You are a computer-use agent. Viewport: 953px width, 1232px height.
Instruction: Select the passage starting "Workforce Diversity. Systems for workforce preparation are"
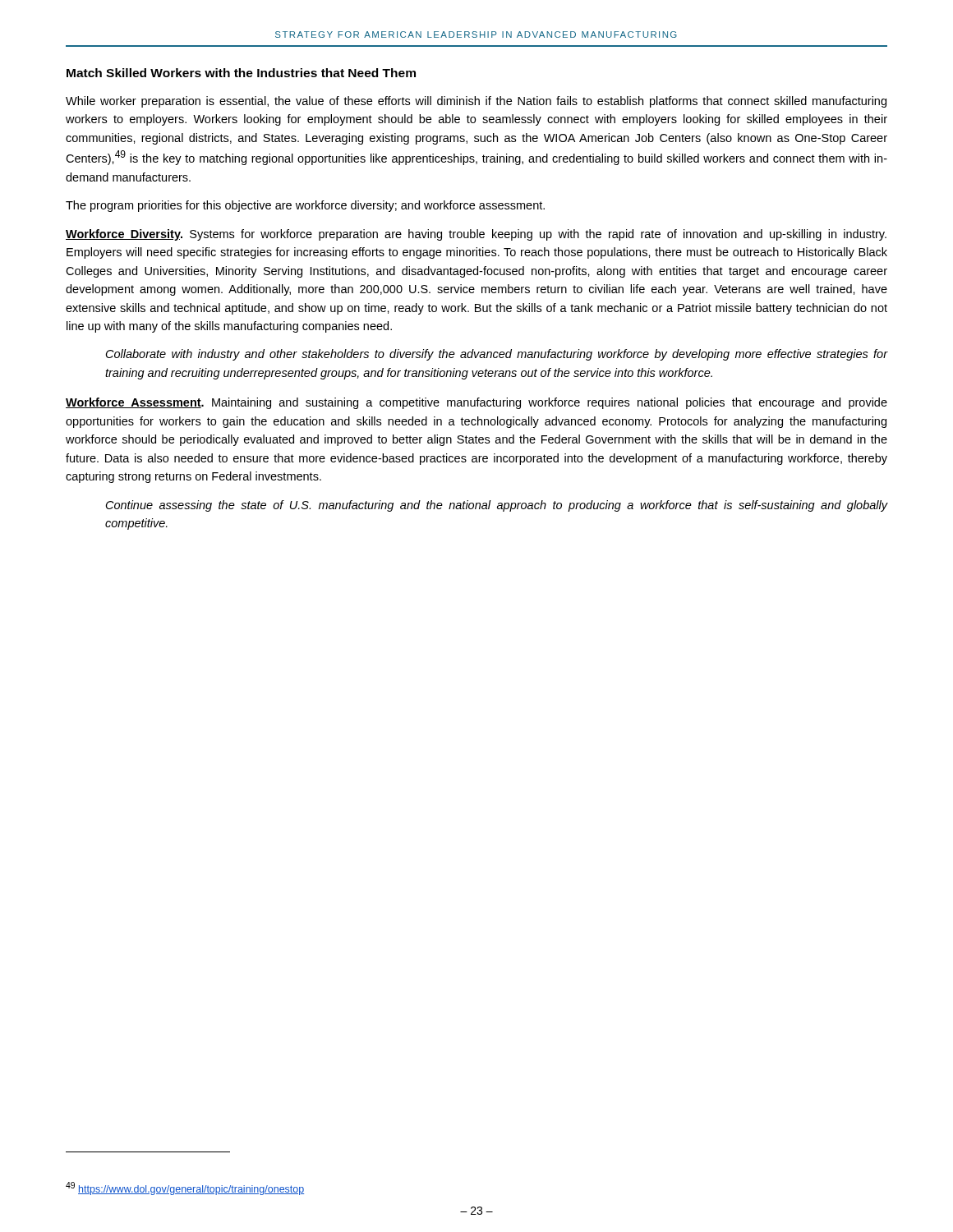[476, 280]
